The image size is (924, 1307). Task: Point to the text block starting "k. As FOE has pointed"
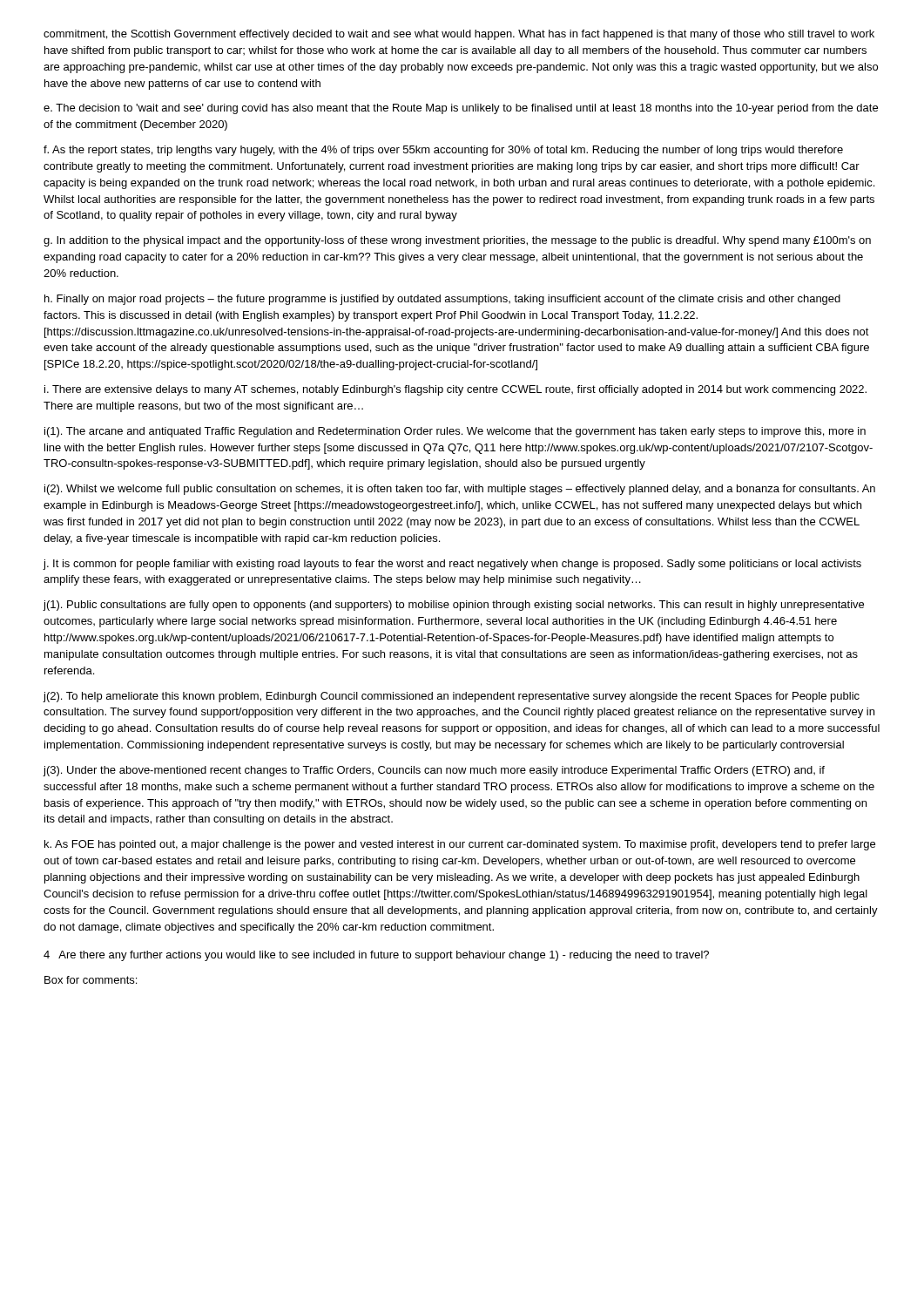tap(460, 885)
